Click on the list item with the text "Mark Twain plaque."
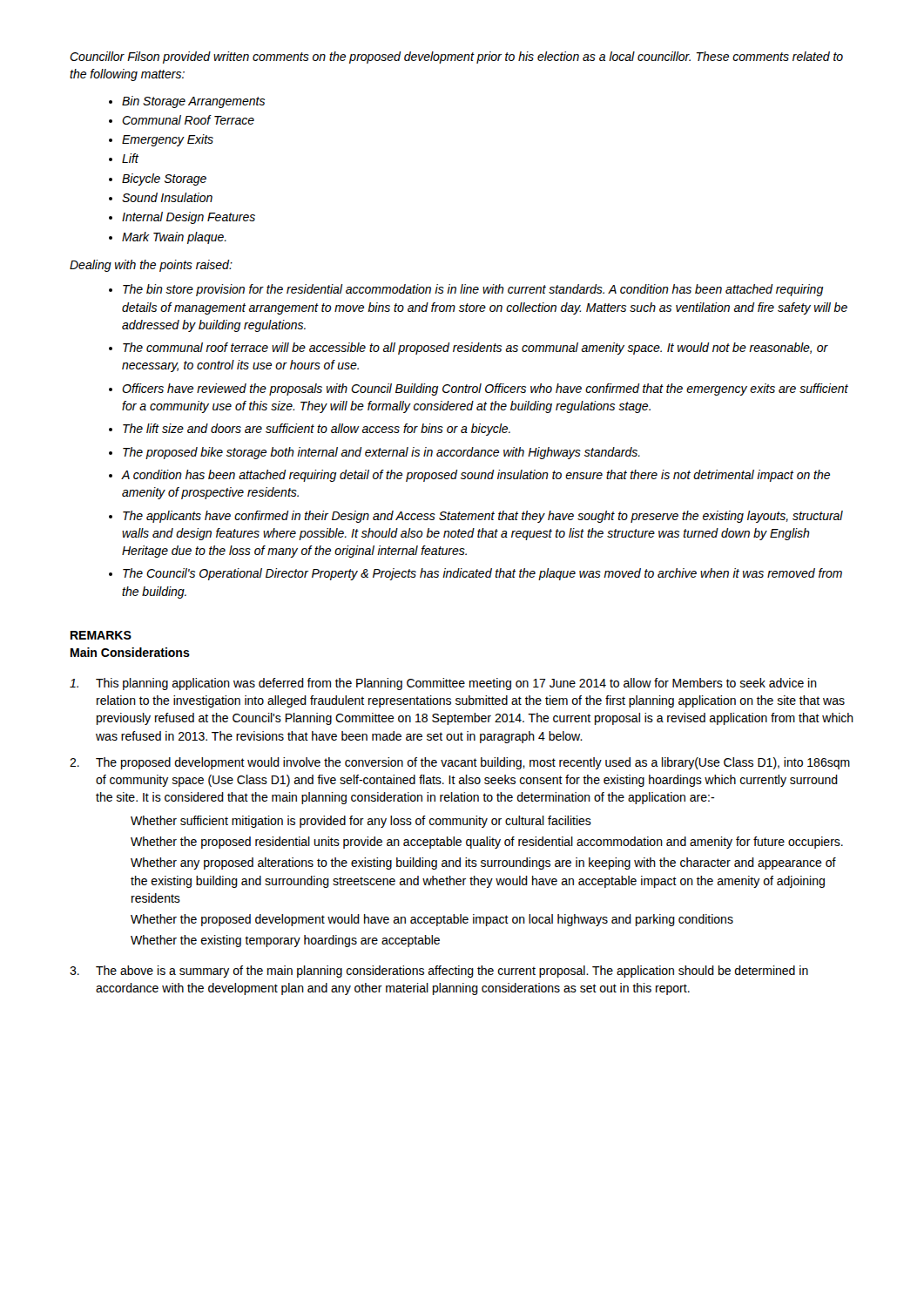This screenshot has width=924, height=1307. [174, 238]
